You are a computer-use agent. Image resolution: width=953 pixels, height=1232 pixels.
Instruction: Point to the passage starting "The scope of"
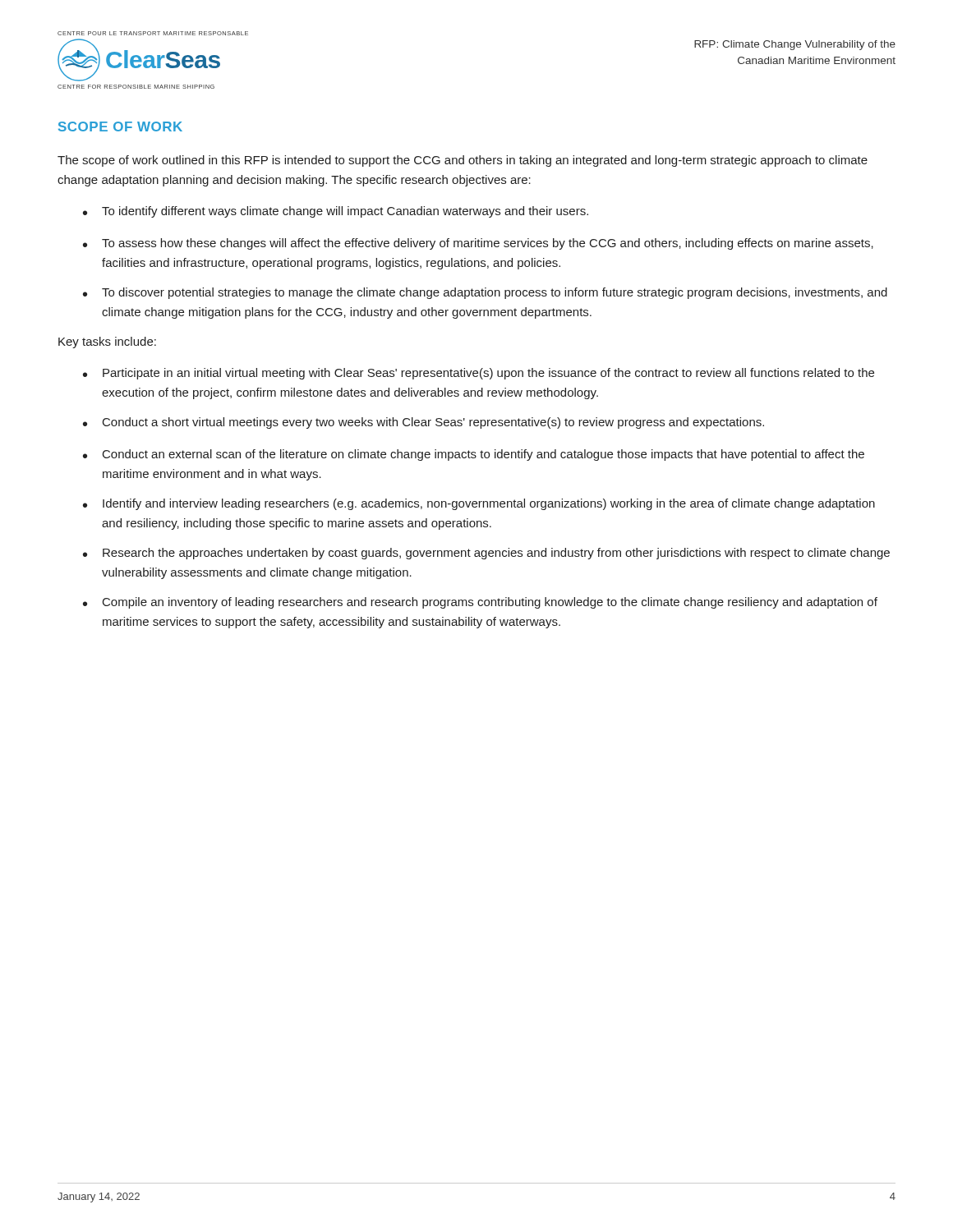pos(463,170)
